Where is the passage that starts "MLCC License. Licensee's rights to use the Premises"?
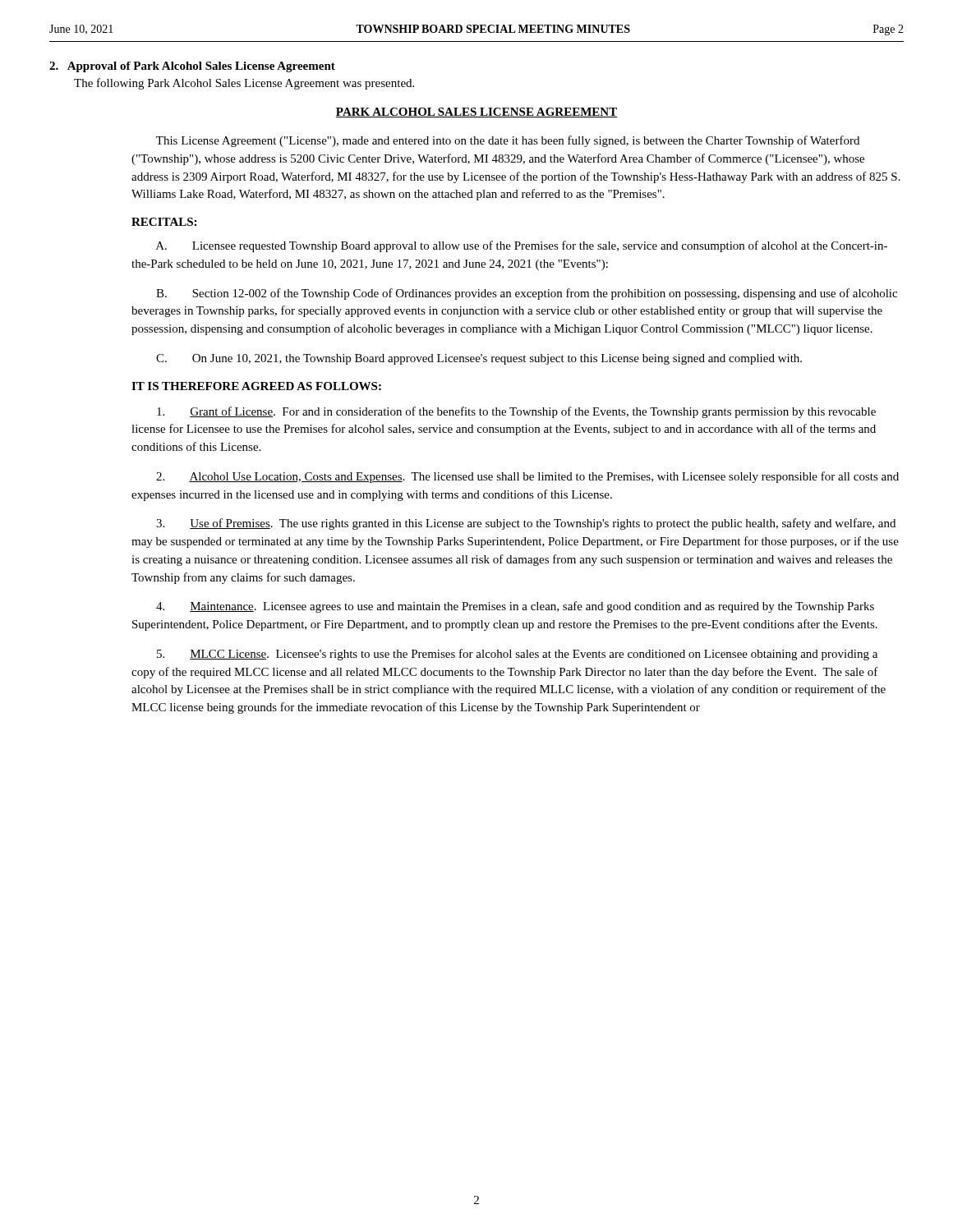Viewport: 953px width, 1232px height. click(x=509, y=680)
